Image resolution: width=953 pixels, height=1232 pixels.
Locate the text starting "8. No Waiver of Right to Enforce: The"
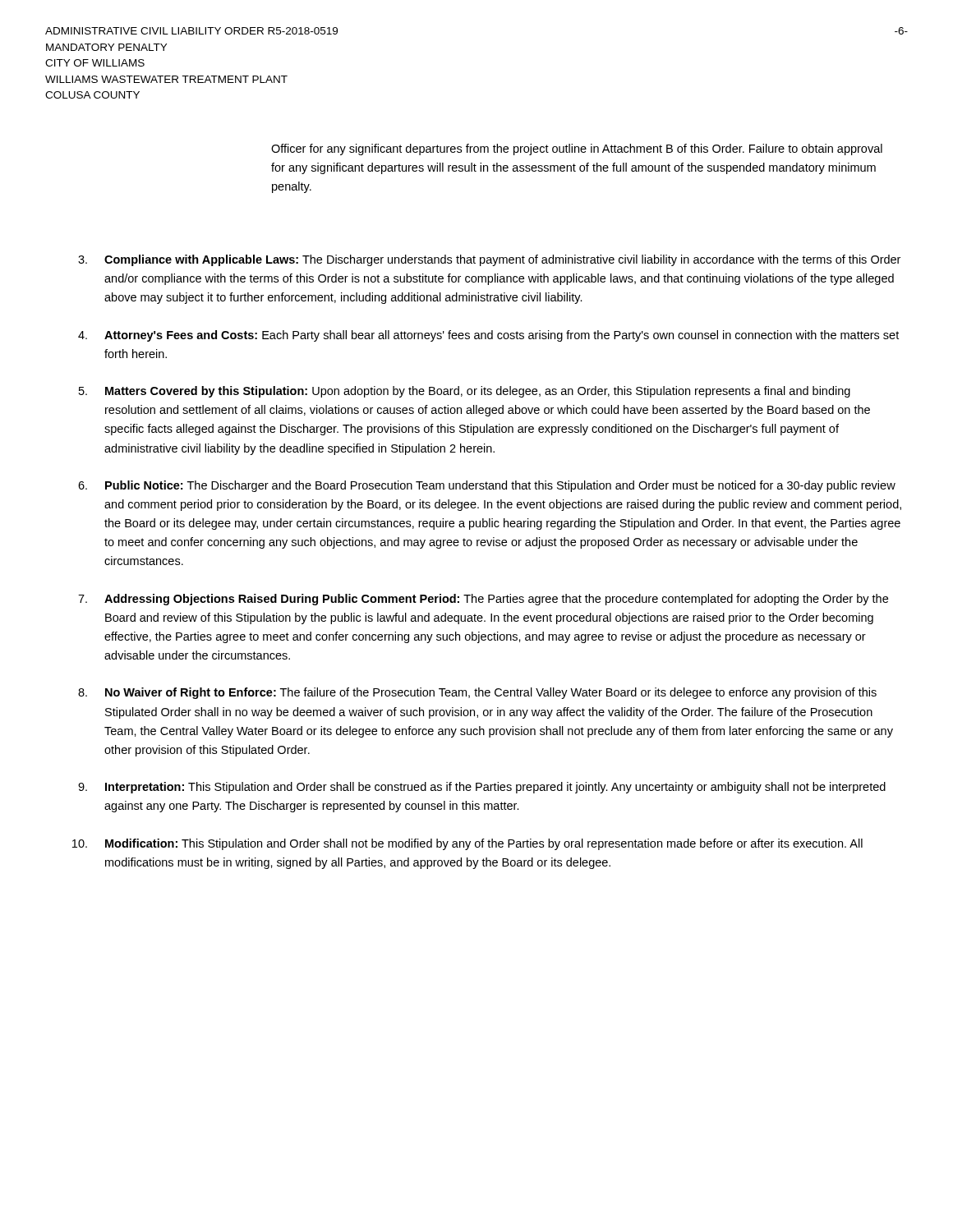pyautogui.click(x=474, y=722)
